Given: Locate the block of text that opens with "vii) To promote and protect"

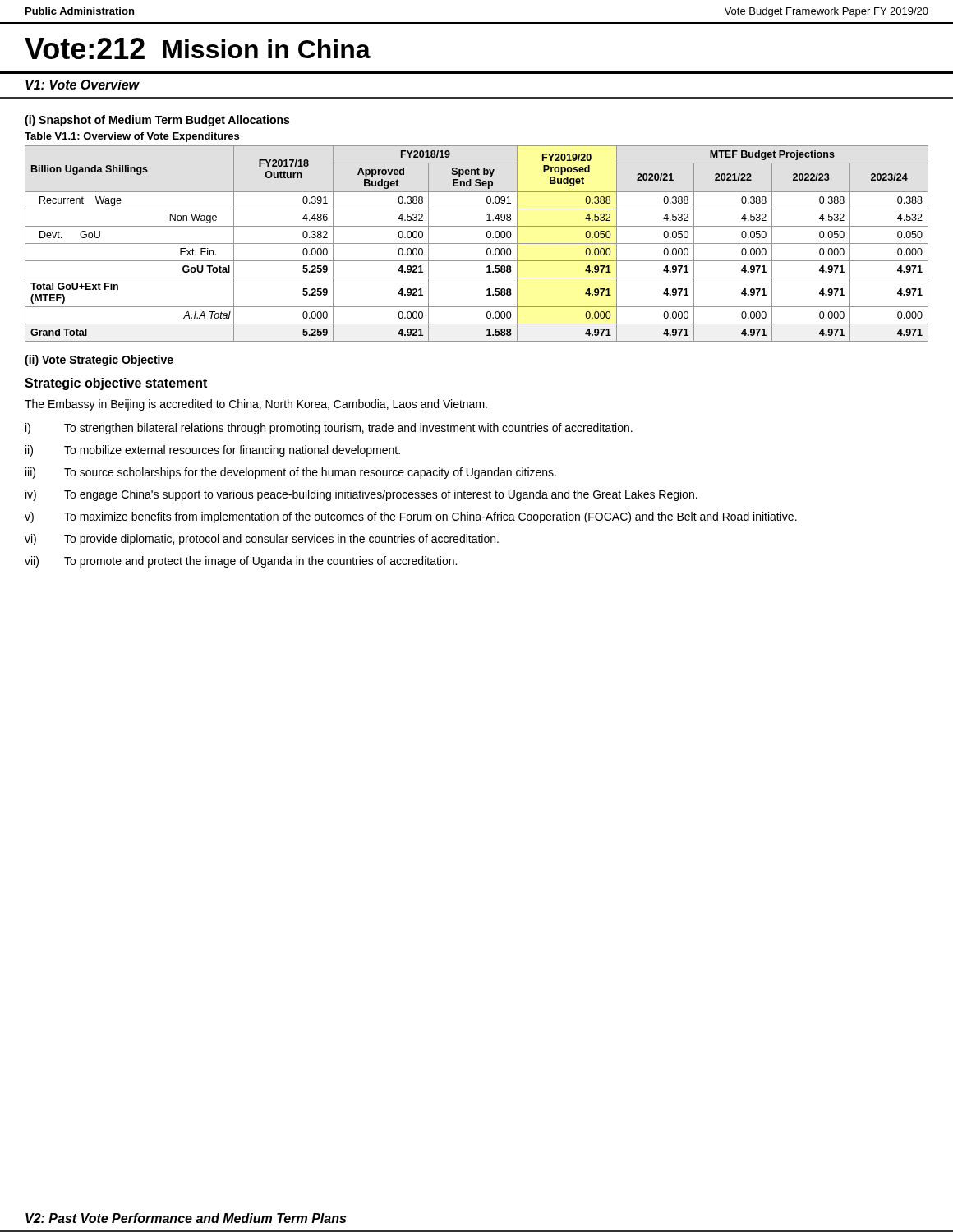Looking at the screenshot, I should pos(241,562).
